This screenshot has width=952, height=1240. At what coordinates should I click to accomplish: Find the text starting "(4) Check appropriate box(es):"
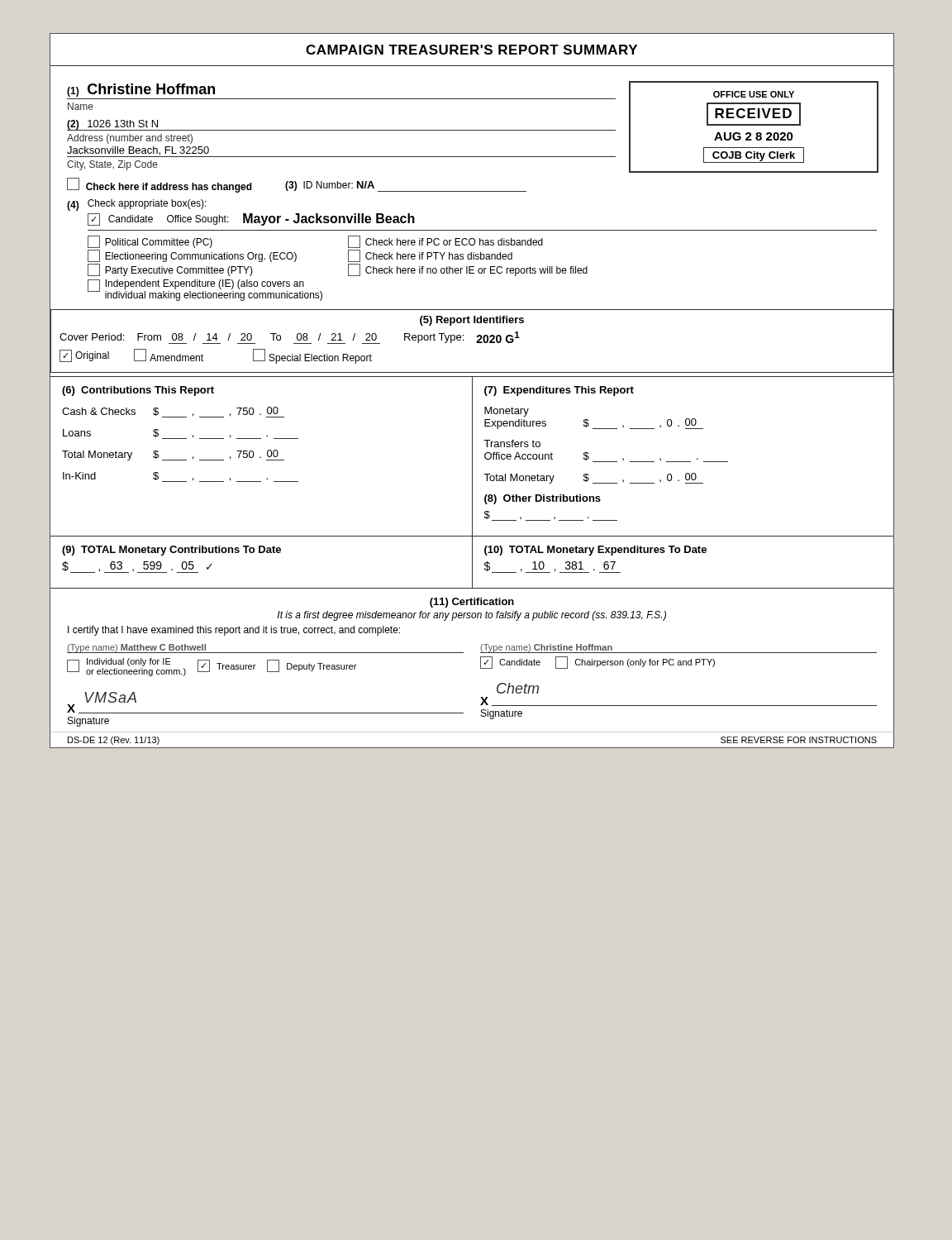click(x=472, y=250)
